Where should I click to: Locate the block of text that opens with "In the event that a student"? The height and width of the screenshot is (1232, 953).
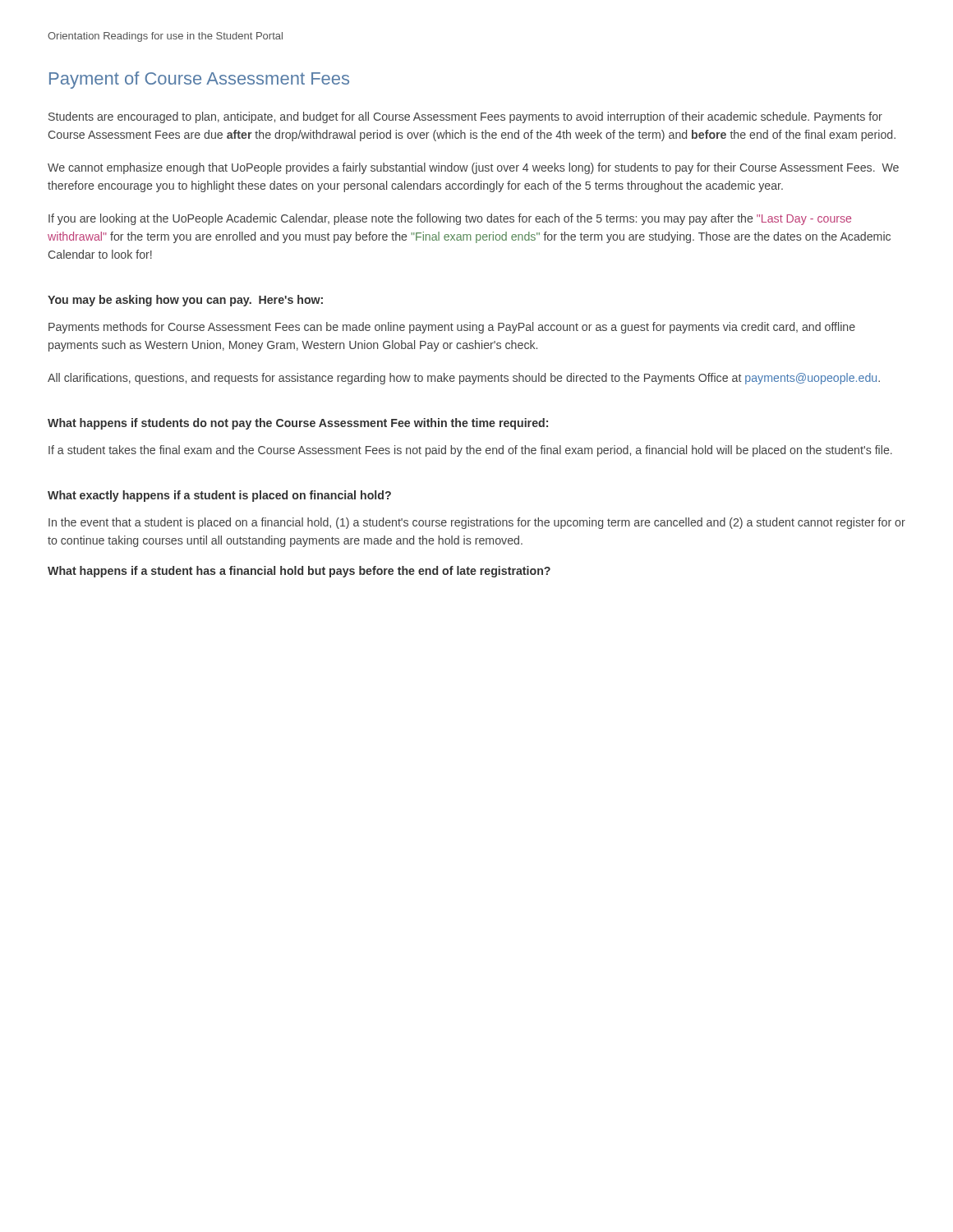(476, 531)
